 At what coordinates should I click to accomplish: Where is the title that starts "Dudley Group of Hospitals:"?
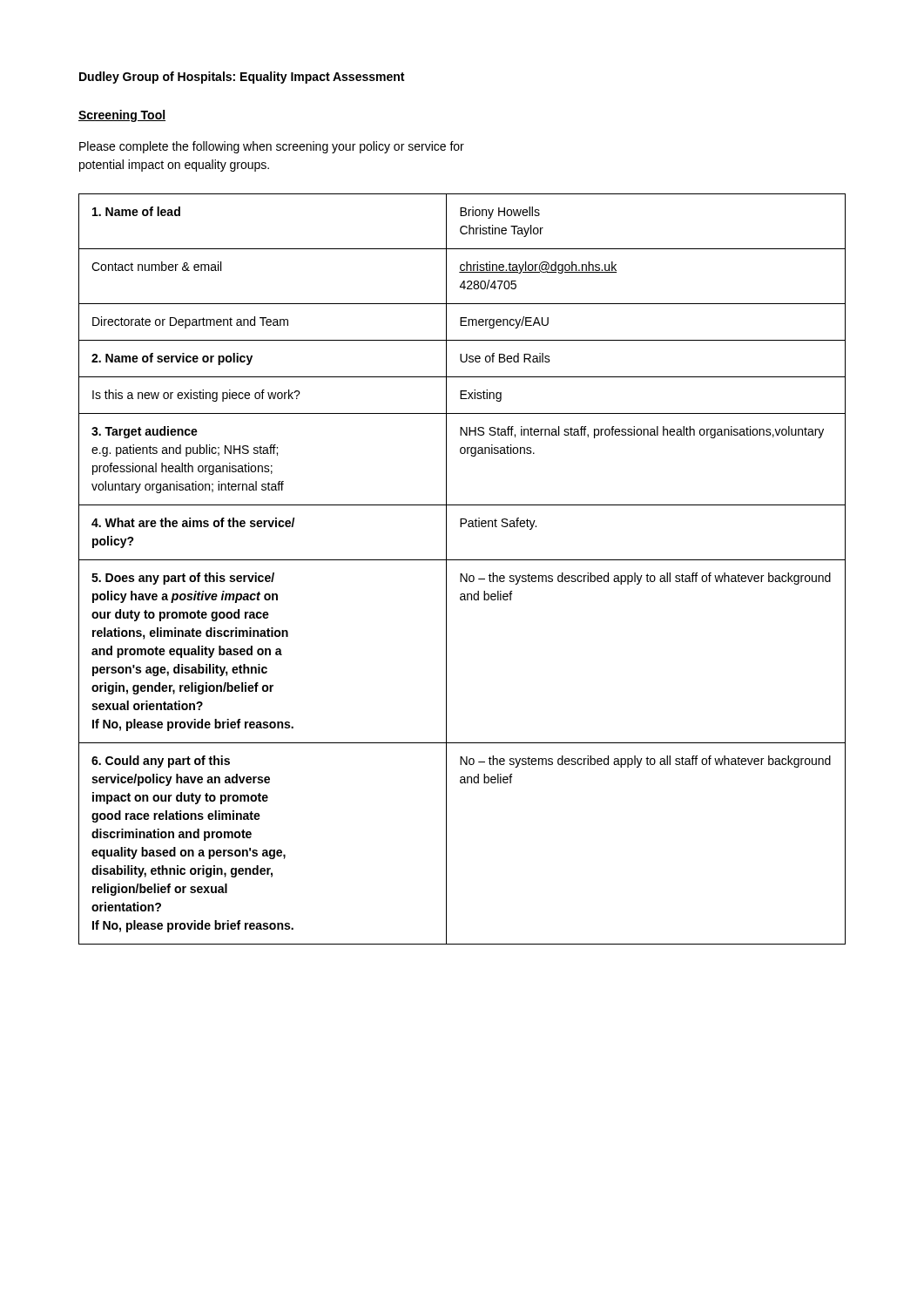click(241, 77)
